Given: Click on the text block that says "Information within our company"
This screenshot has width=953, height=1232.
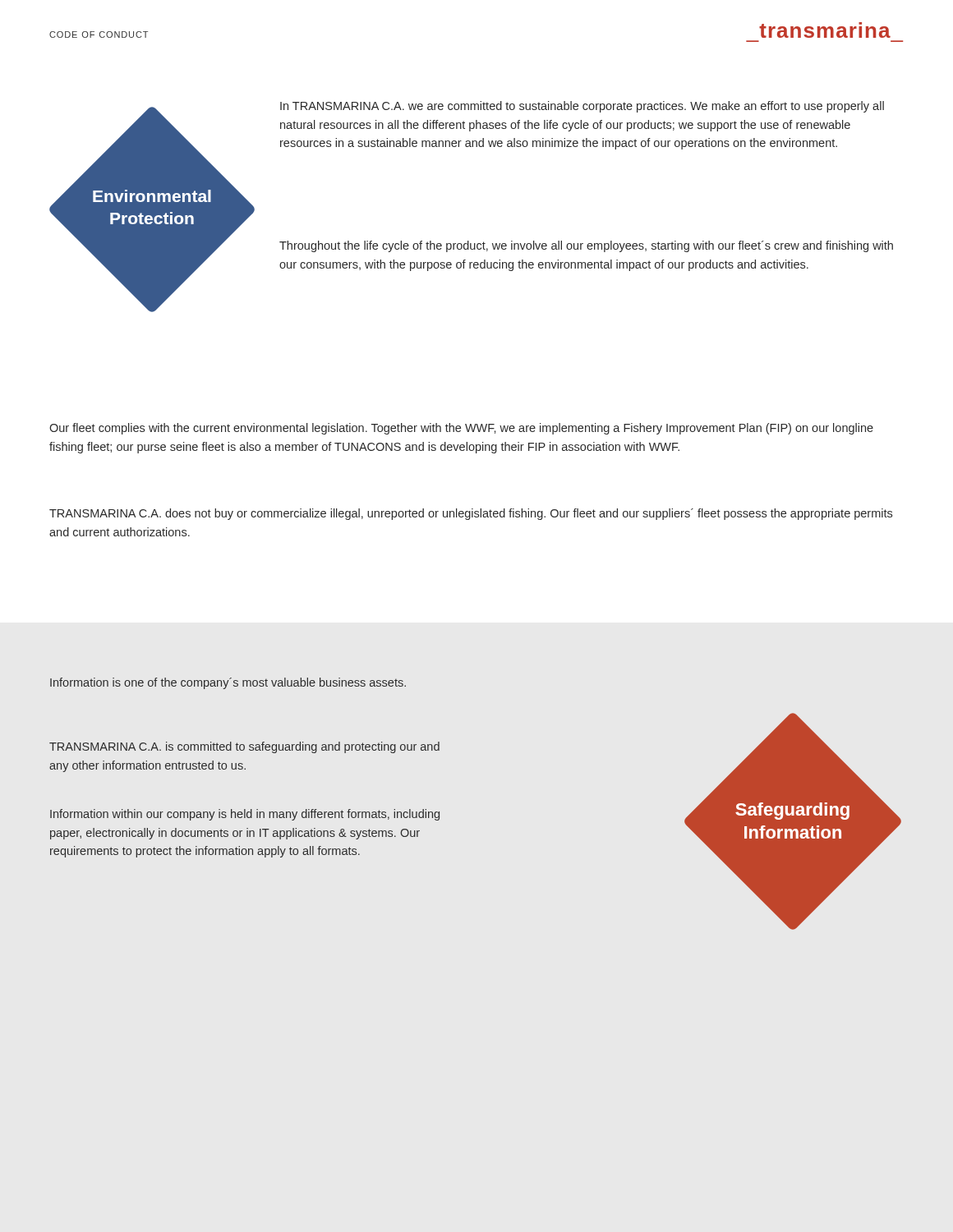Looking at the screenshot, I should [246, 833].
